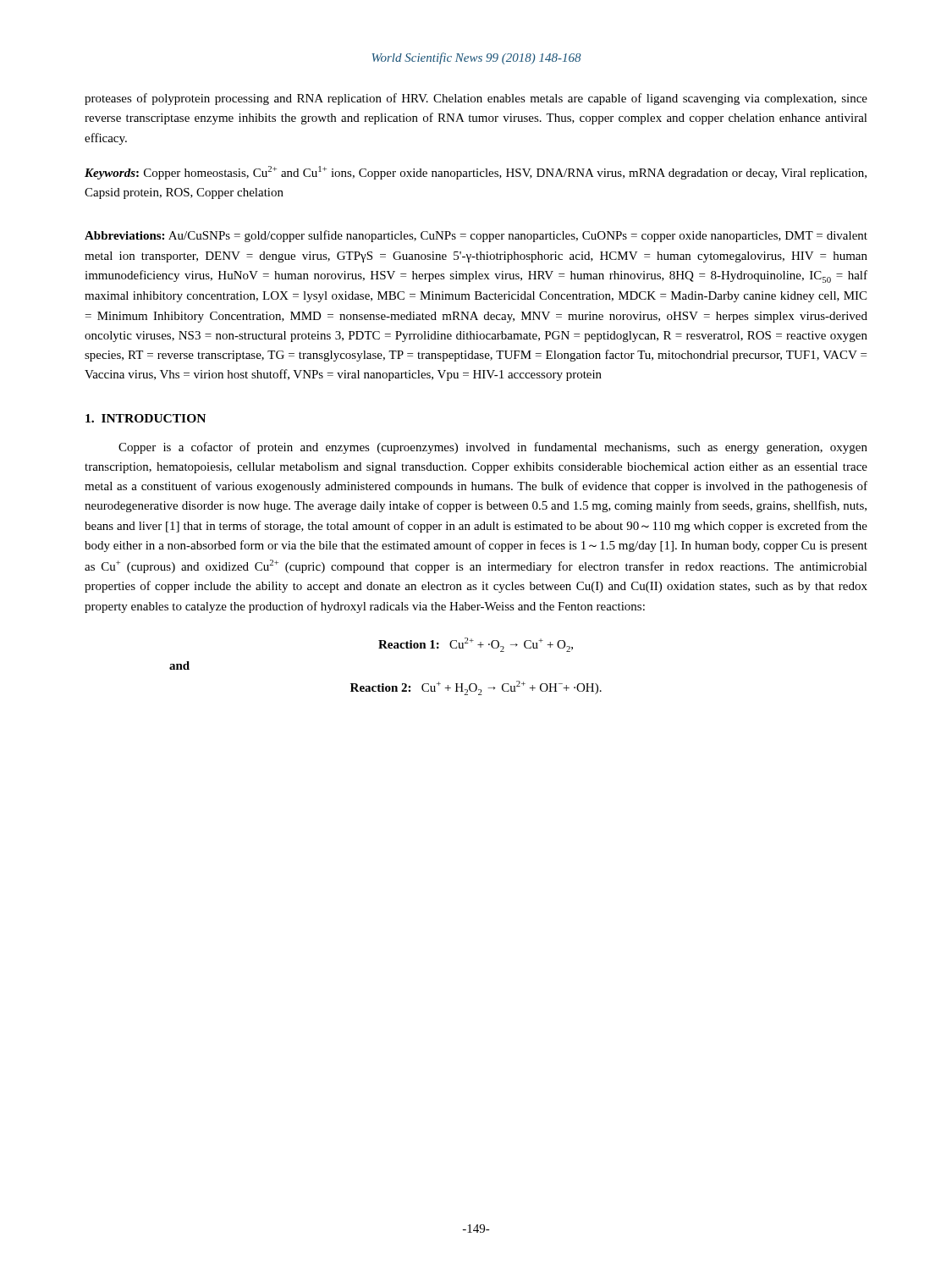952x1270 pixels.
Task: Find the block on this page that starts "proteases of polyprotein"
Action: [476, 118]
